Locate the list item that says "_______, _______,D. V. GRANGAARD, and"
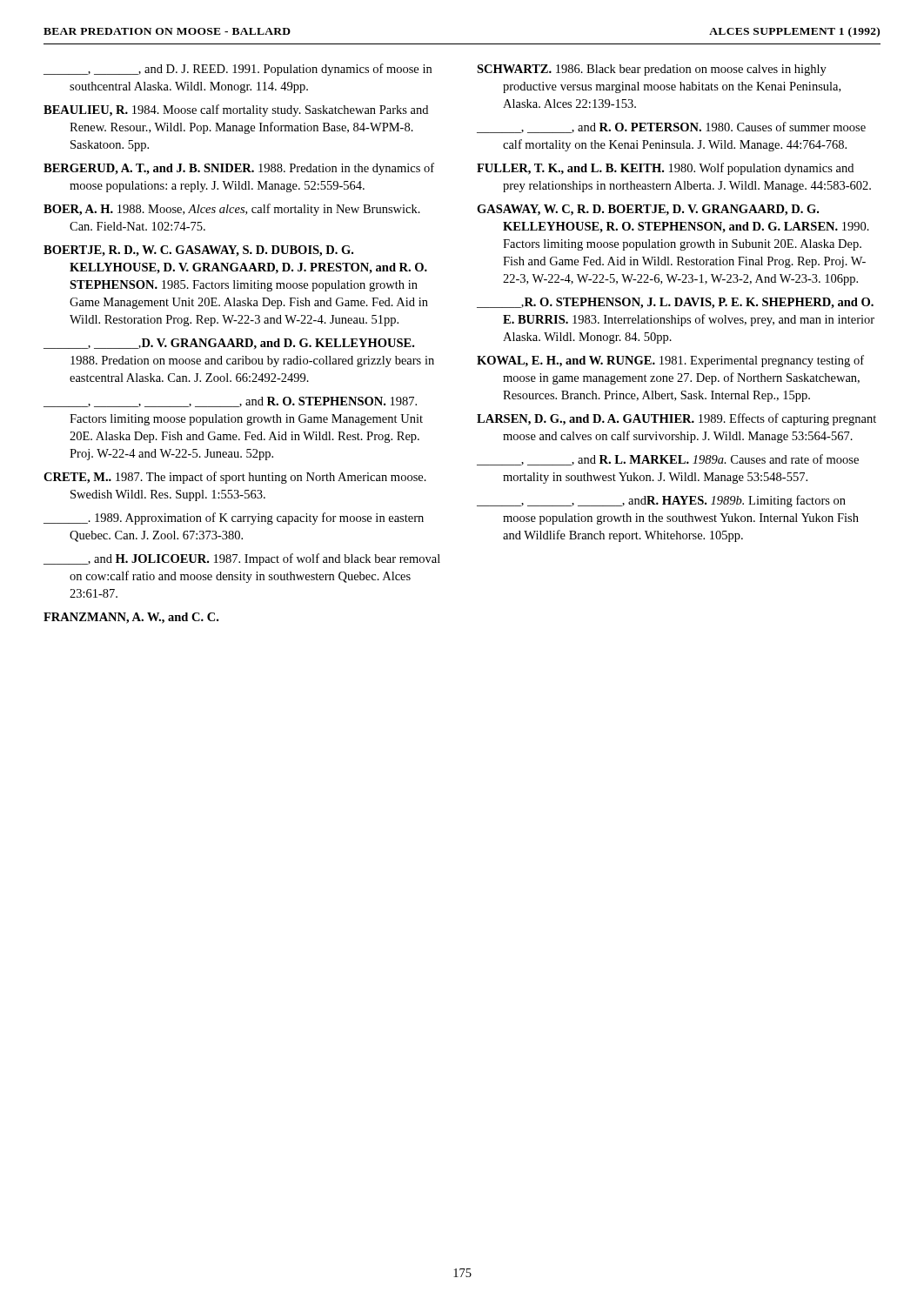The image size is (924, 1305). tap(239, 360)
